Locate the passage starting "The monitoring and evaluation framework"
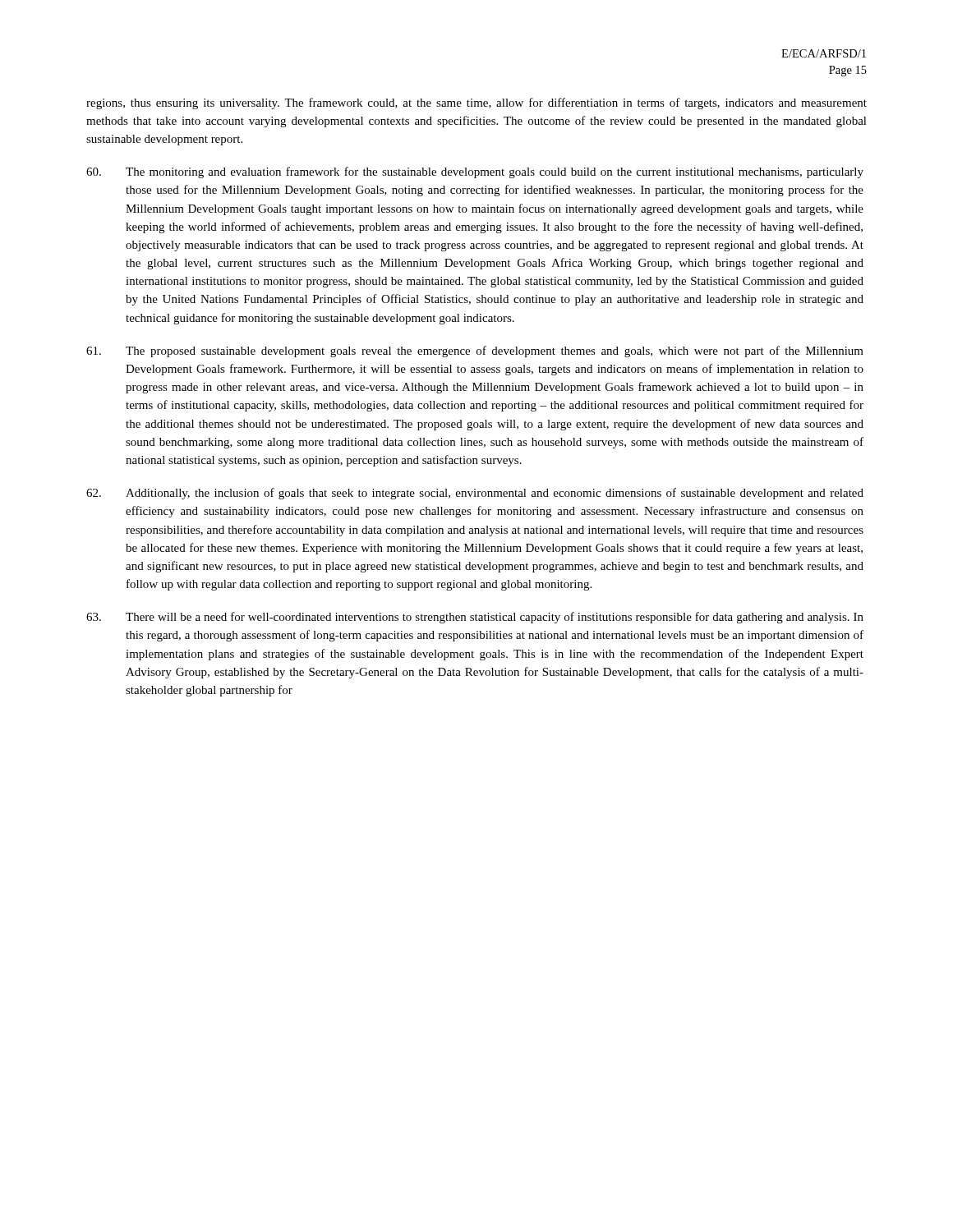This screenshot has height=1232, width=953. point(475,245)
